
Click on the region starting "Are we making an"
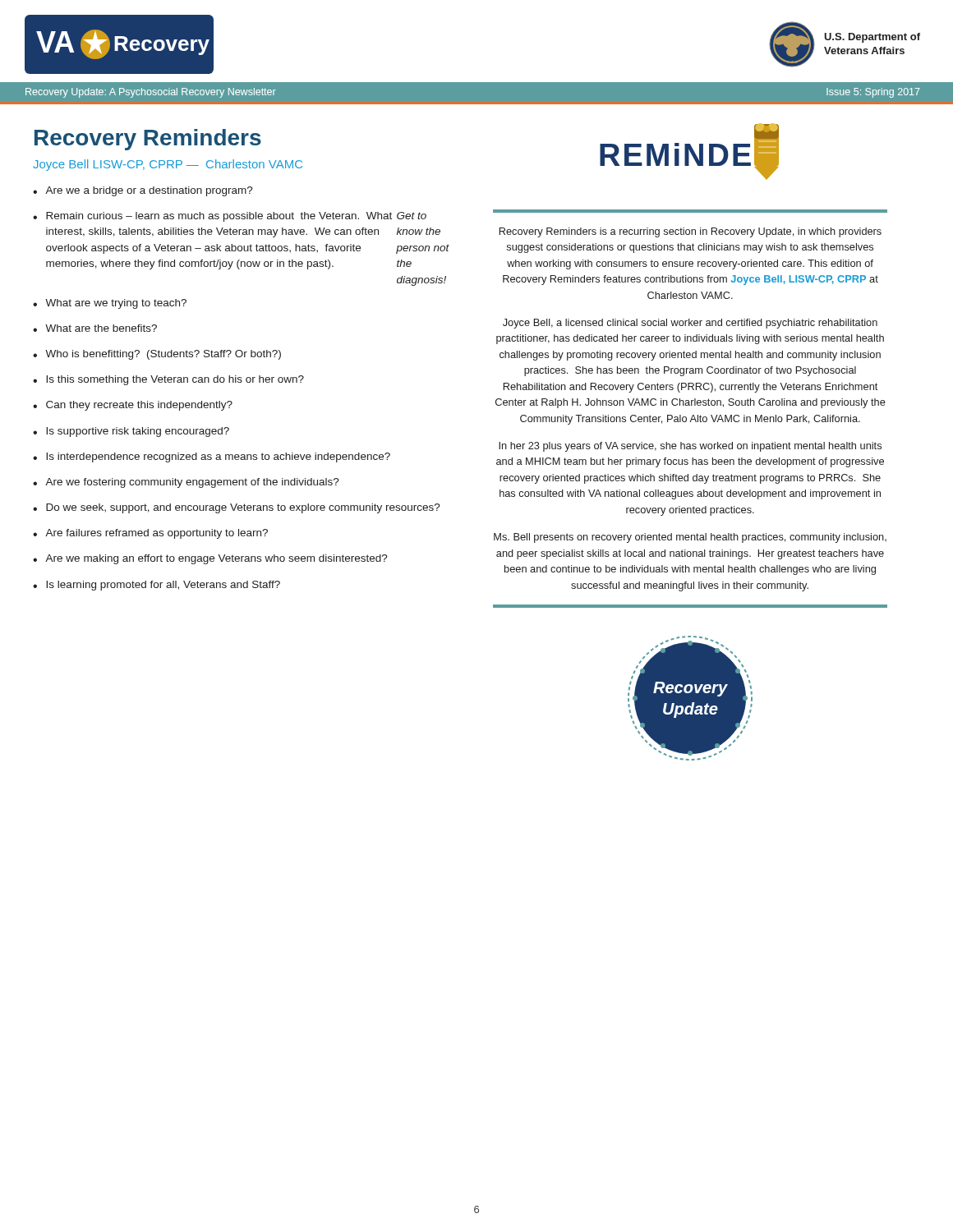[217, 558]
